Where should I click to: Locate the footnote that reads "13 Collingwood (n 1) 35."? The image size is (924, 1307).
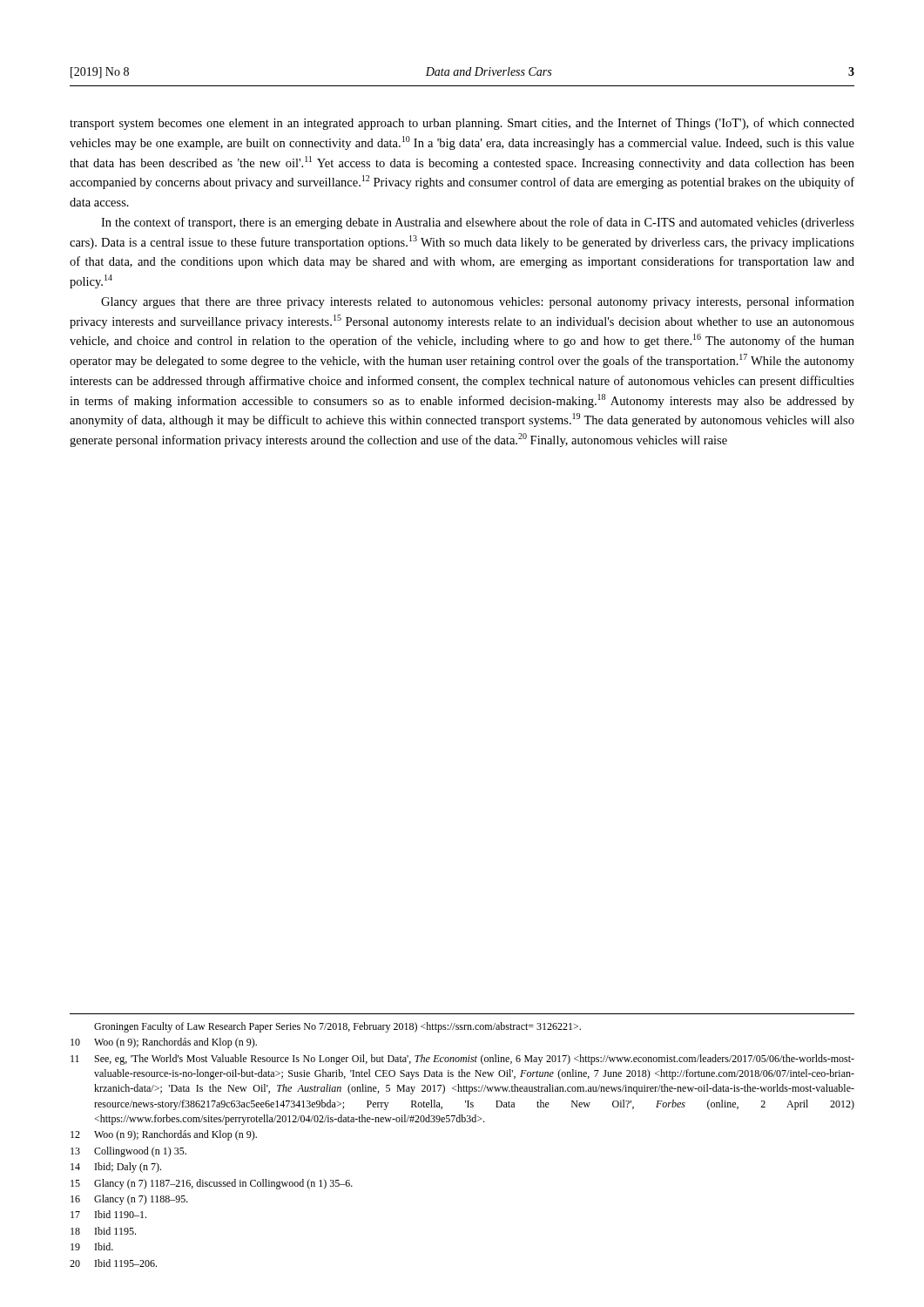128,1152
